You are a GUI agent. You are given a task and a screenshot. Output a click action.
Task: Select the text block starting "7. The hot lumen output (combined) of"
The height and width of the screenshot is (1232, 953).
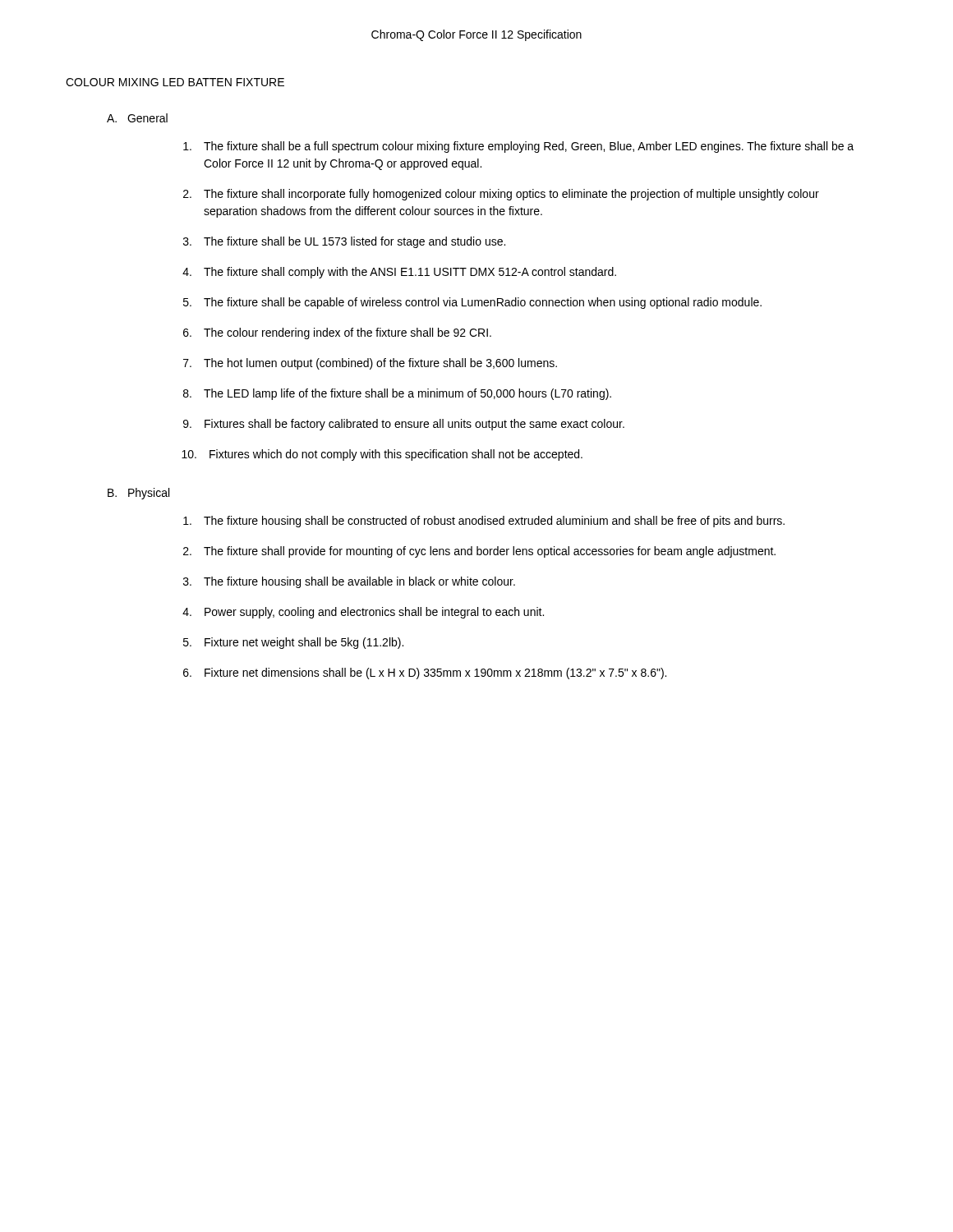pyautogui.click(x=516, y=363)
